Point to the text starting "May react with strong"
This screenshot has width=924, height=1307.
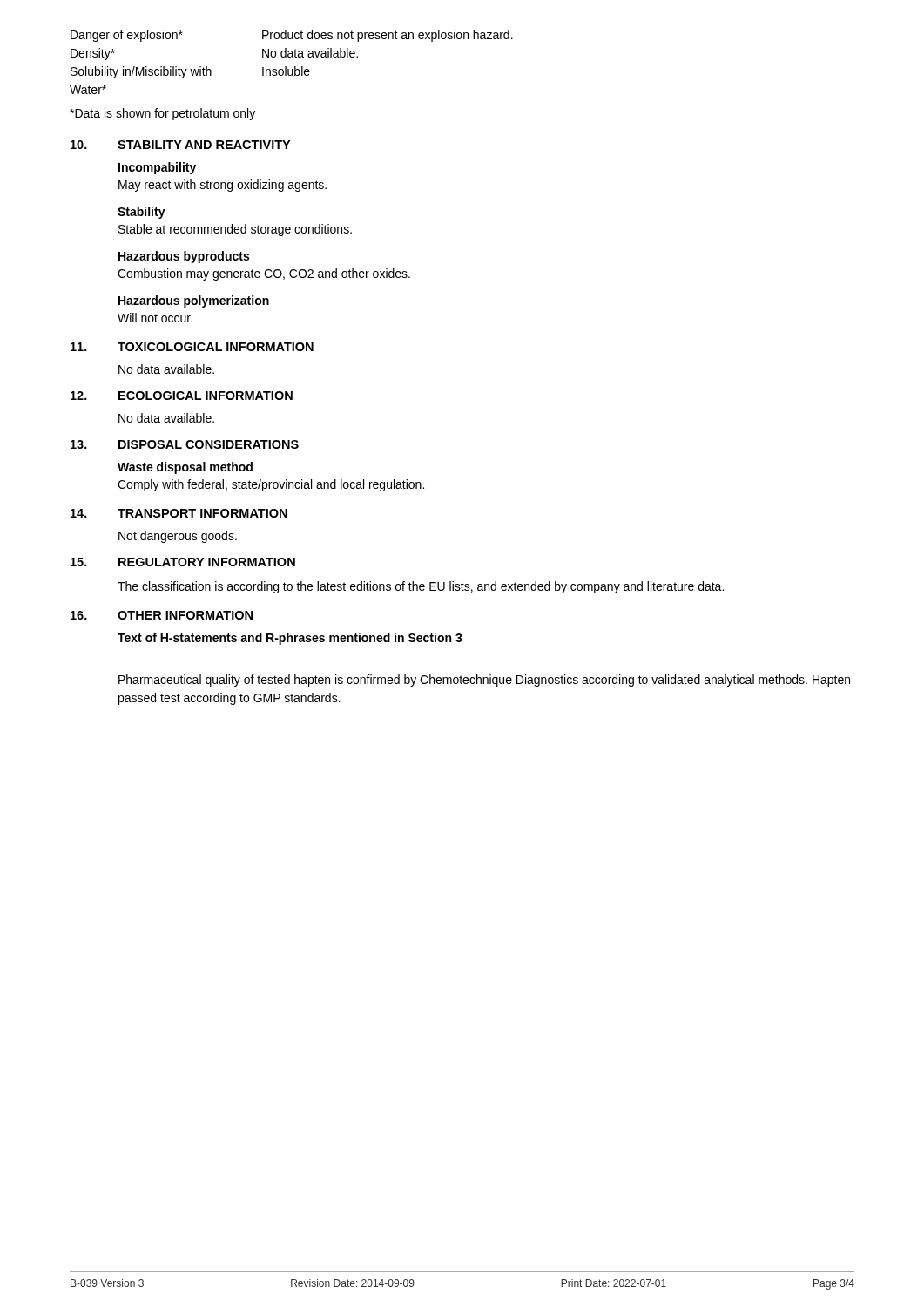223,185
